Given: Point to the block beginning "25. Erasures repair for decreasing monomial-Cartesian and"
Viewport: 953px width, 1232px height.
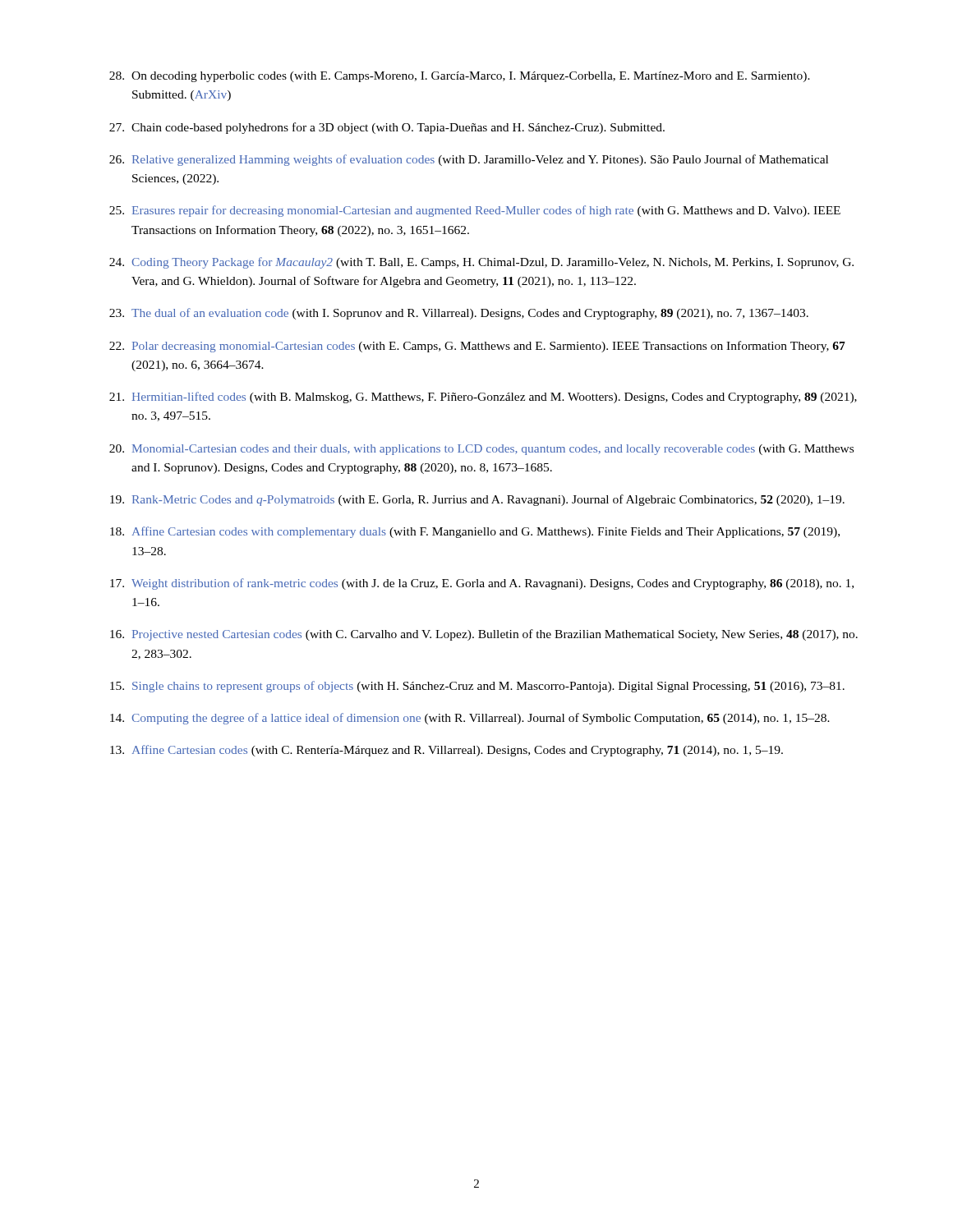Looking at the screenshot, I should (476, 220).
